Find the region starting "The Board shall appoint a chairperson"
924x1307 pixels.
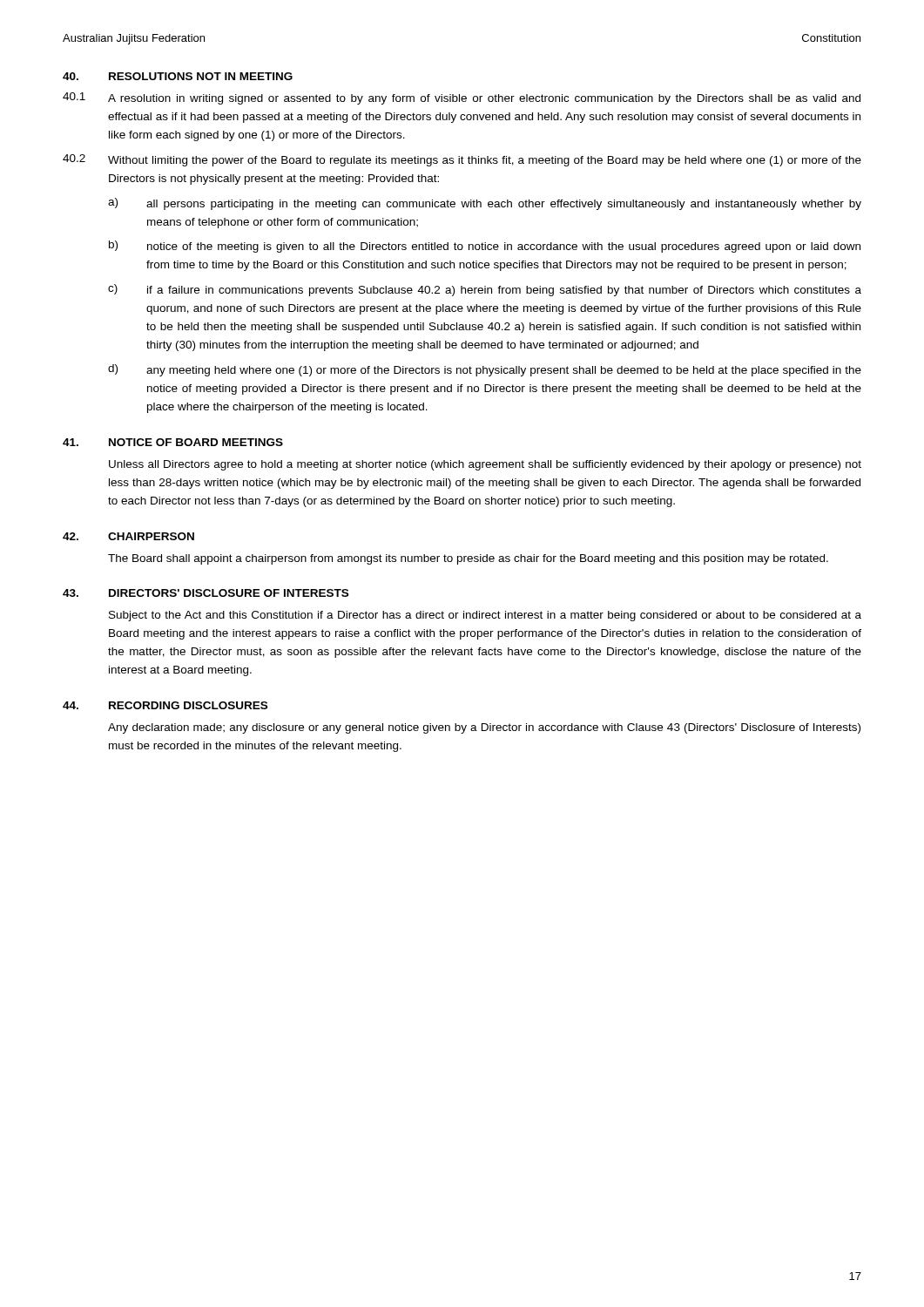click(x=468, y=558)
